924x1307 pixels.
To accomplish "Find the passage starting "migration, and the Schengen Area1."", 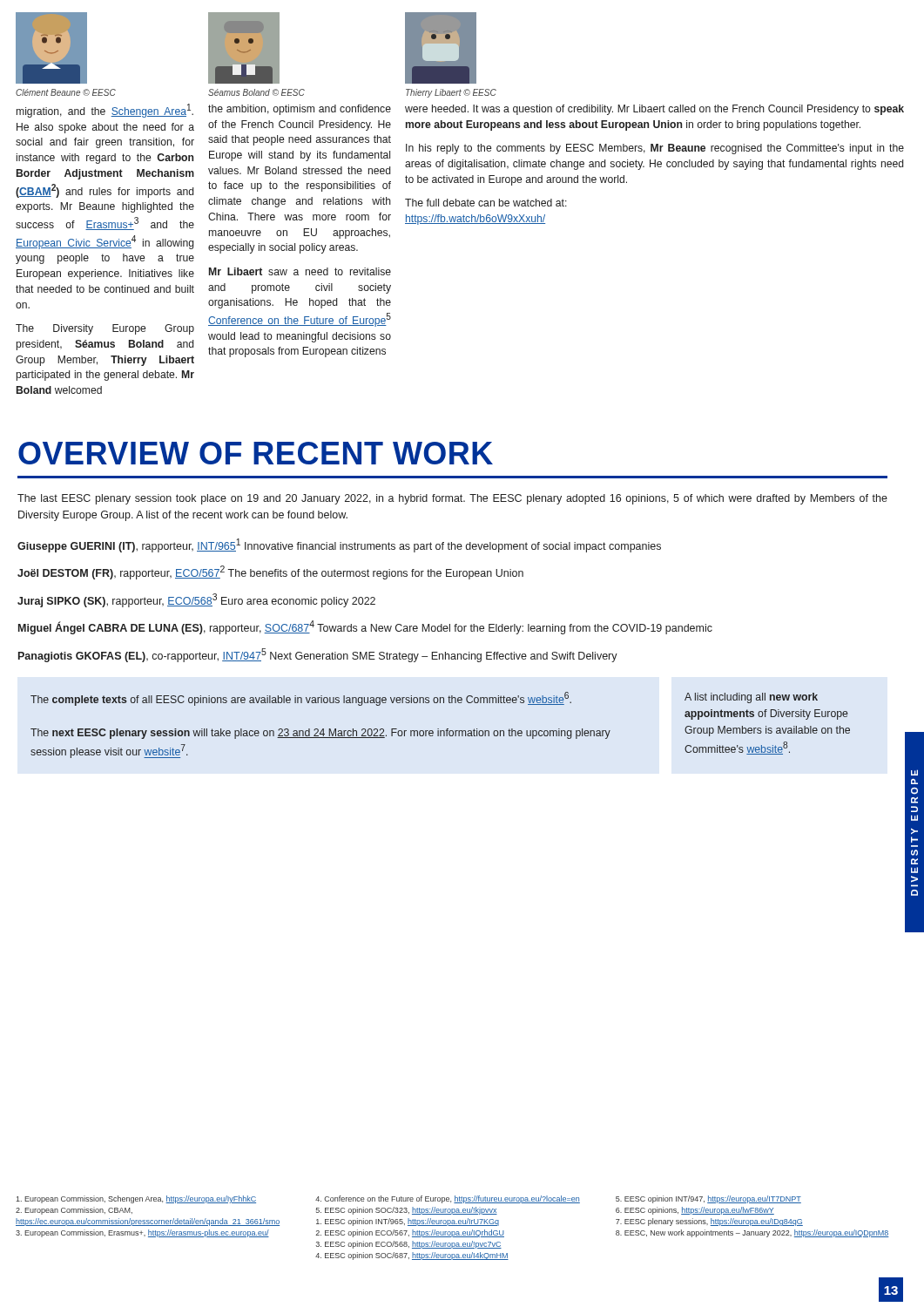I will click(x=105, y=207).
